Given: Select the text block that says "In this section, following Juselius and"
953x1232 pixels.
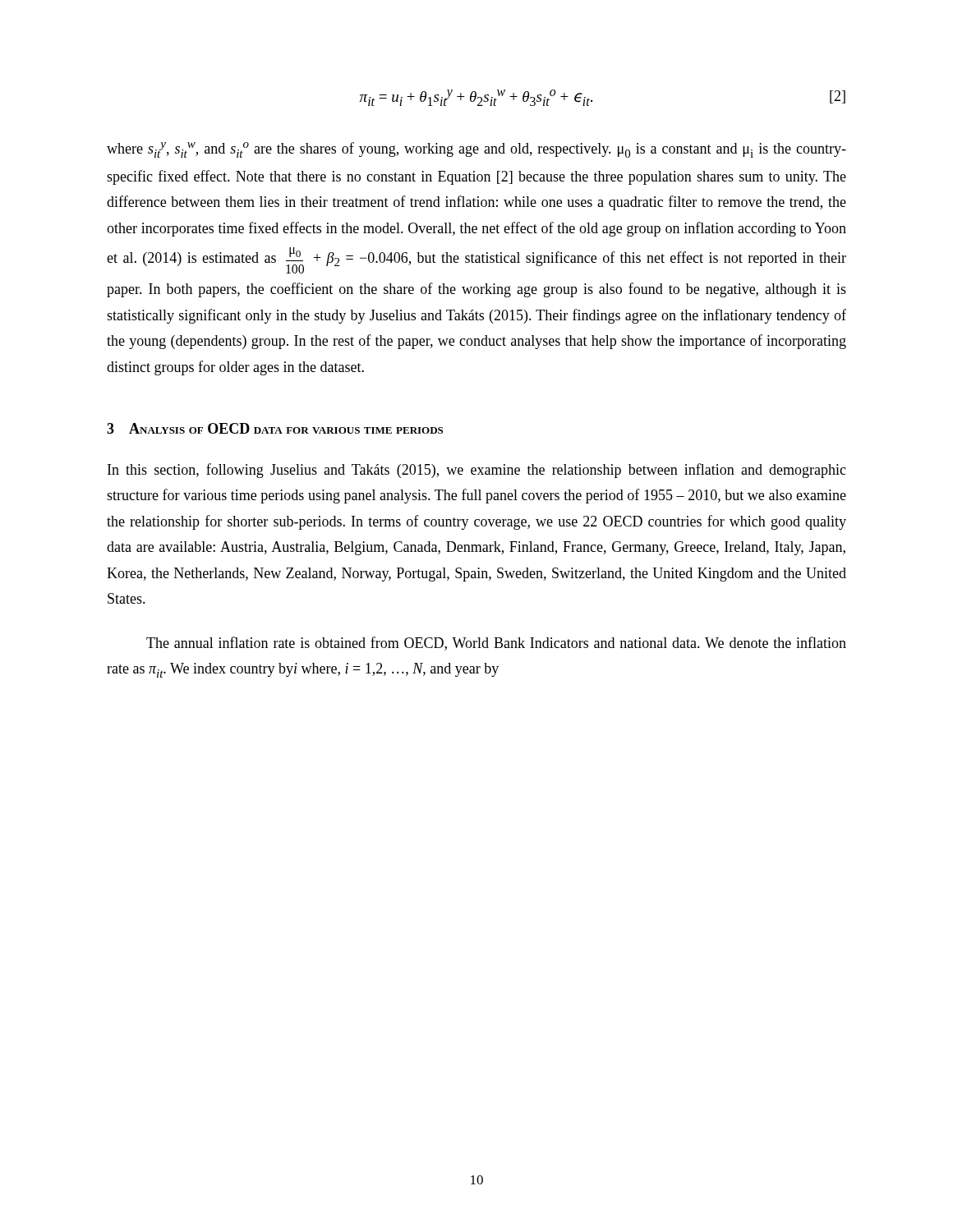Looking at the screenshot, I should [476, 534].
